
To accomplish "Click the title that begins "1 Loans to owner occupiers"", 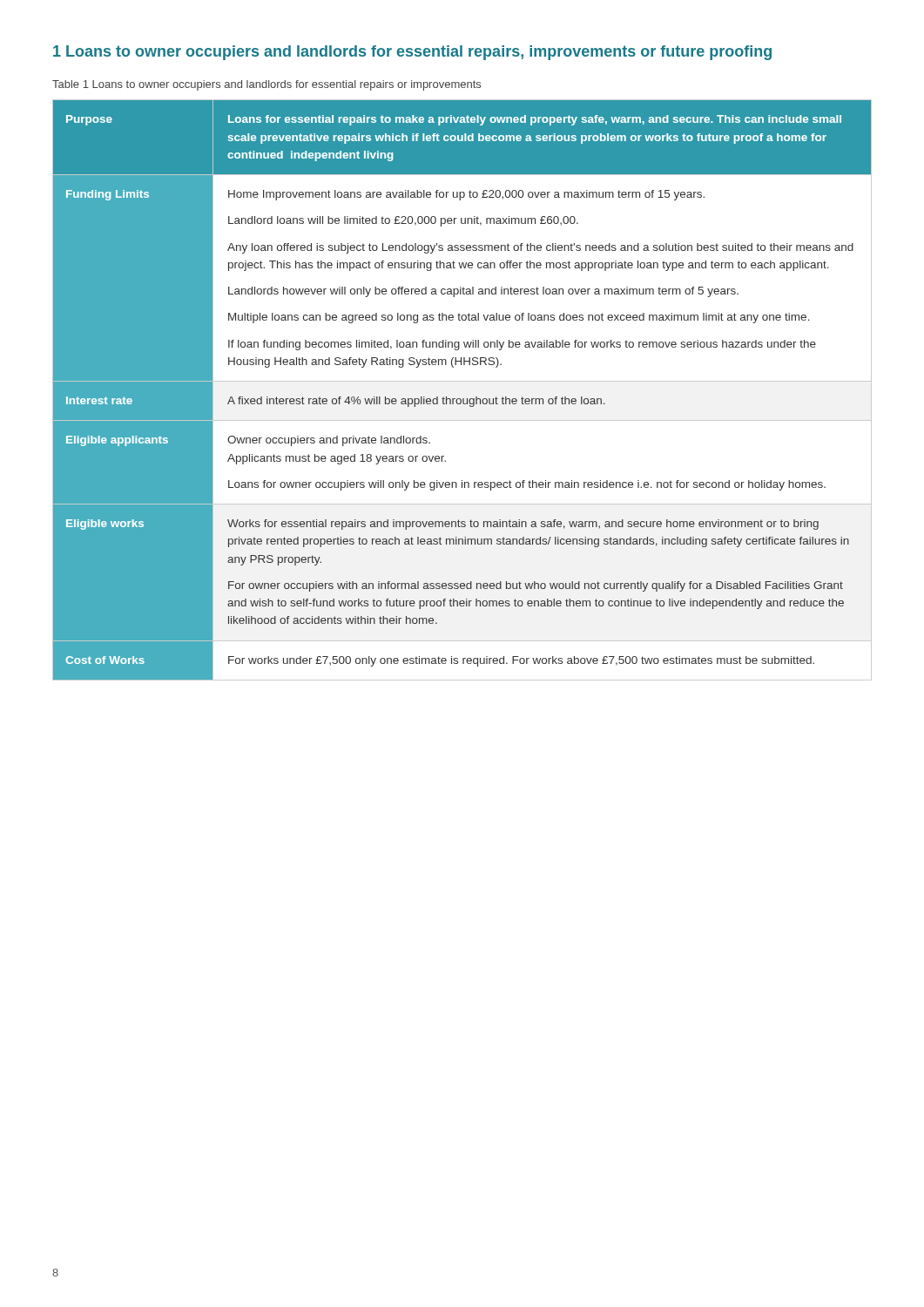I will [x=412, y=51].
